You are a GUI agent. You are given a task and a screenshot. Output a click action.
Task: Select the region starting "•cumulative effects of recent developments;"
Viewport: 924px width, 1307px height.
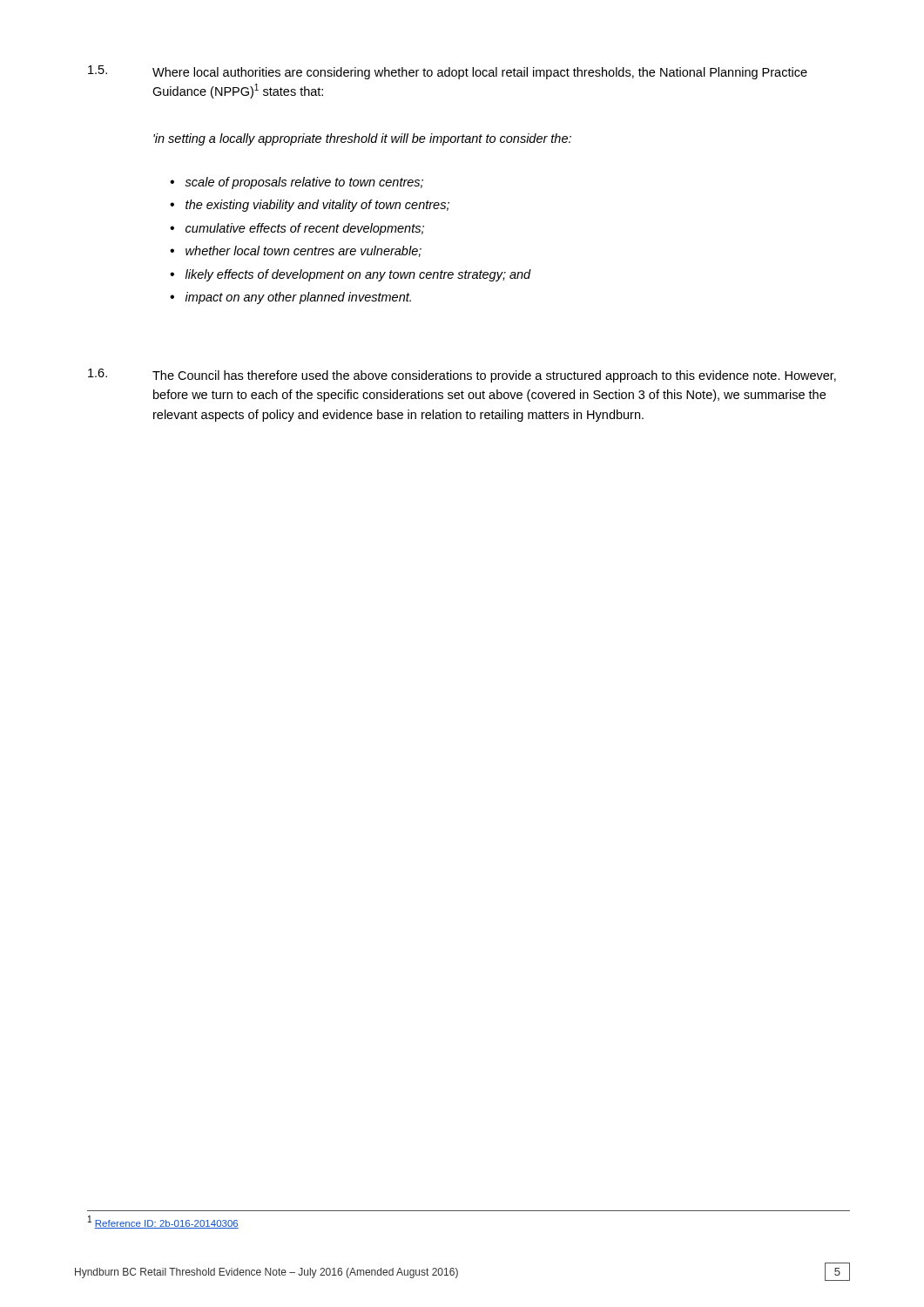click(297, 228)
